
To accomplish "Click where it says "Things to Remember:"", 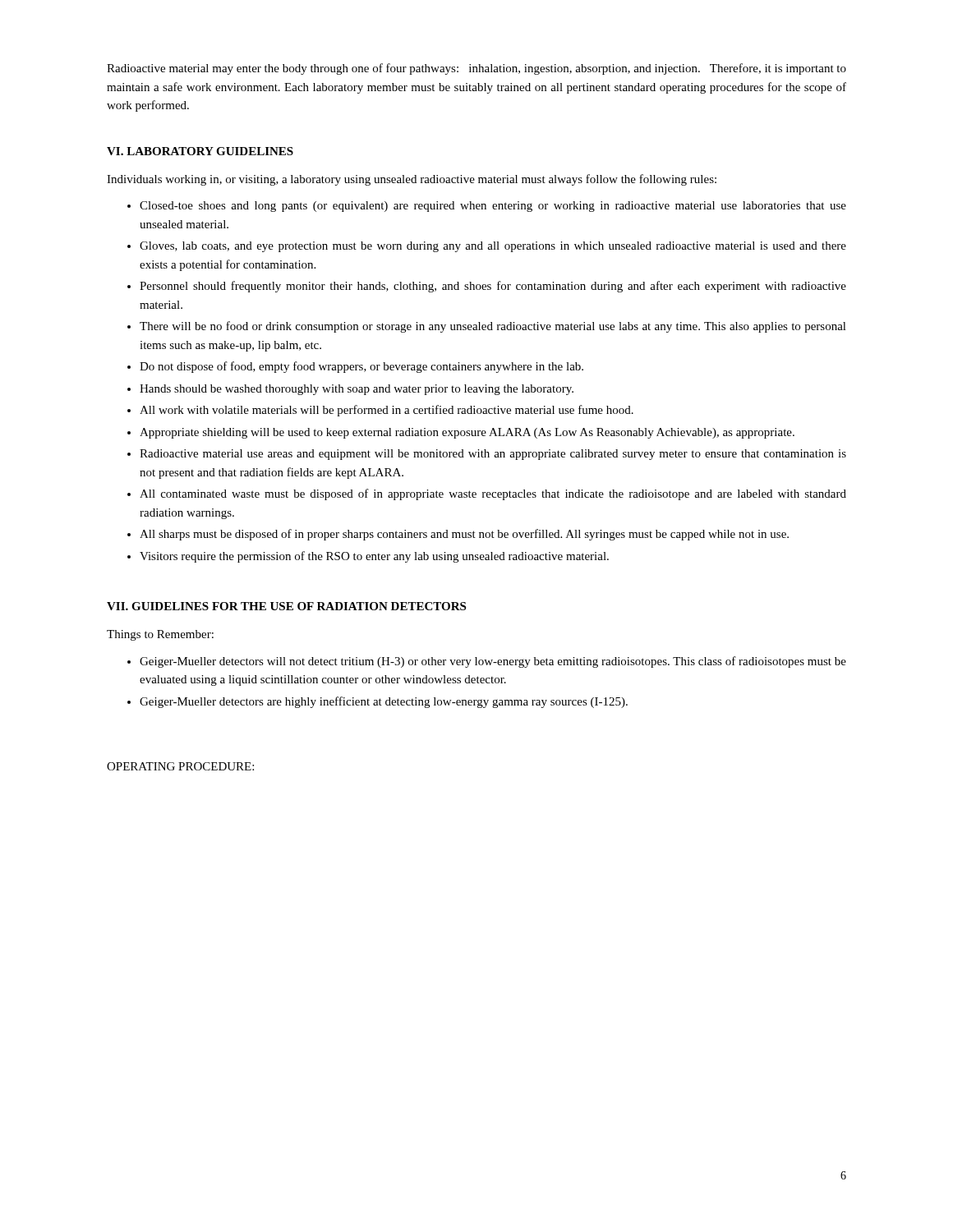I will (161, 634).
